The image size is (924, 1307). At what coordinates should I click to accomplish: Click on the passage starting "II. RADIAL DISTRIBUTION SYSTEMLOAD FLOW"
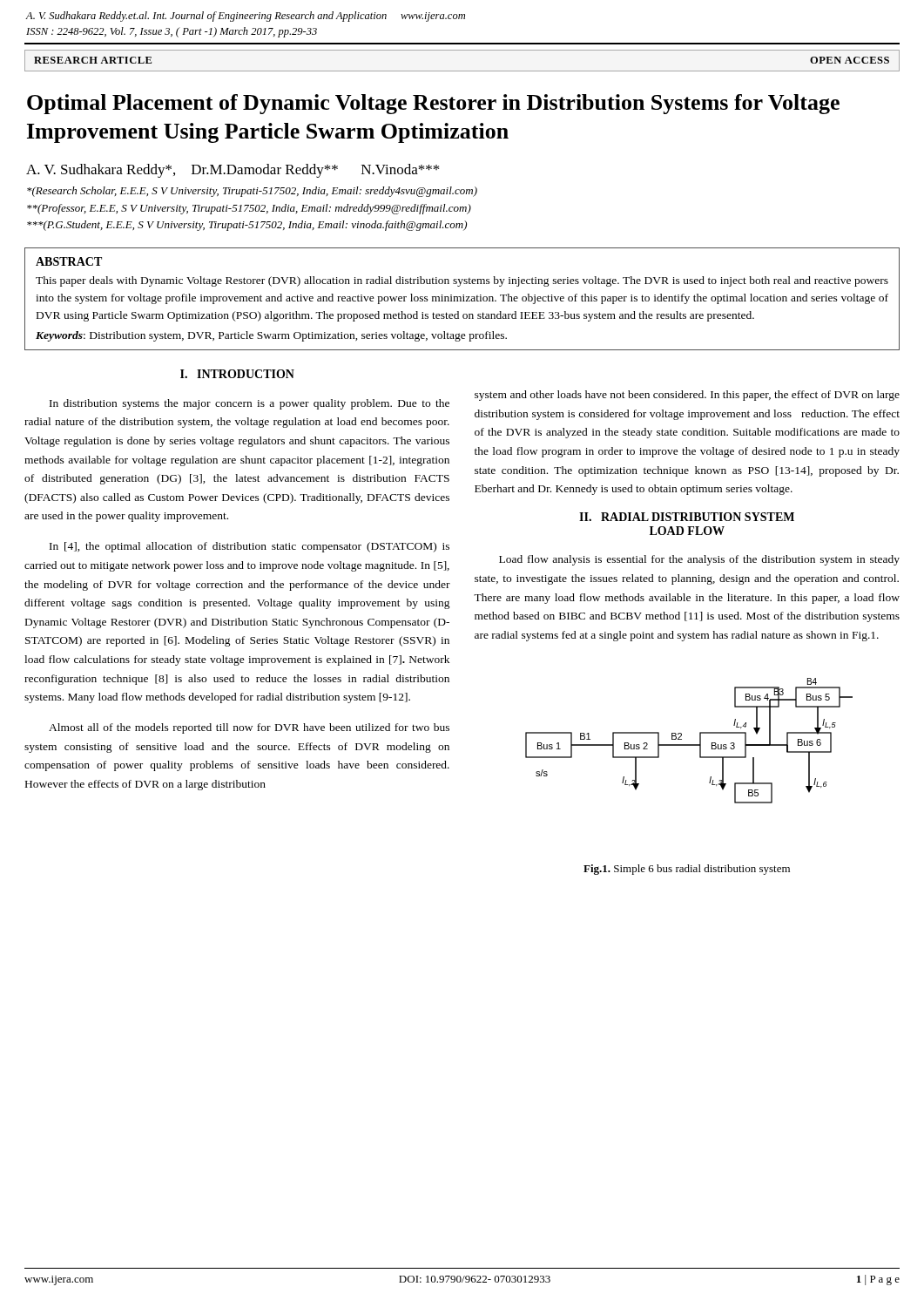(x=687, y=524)
